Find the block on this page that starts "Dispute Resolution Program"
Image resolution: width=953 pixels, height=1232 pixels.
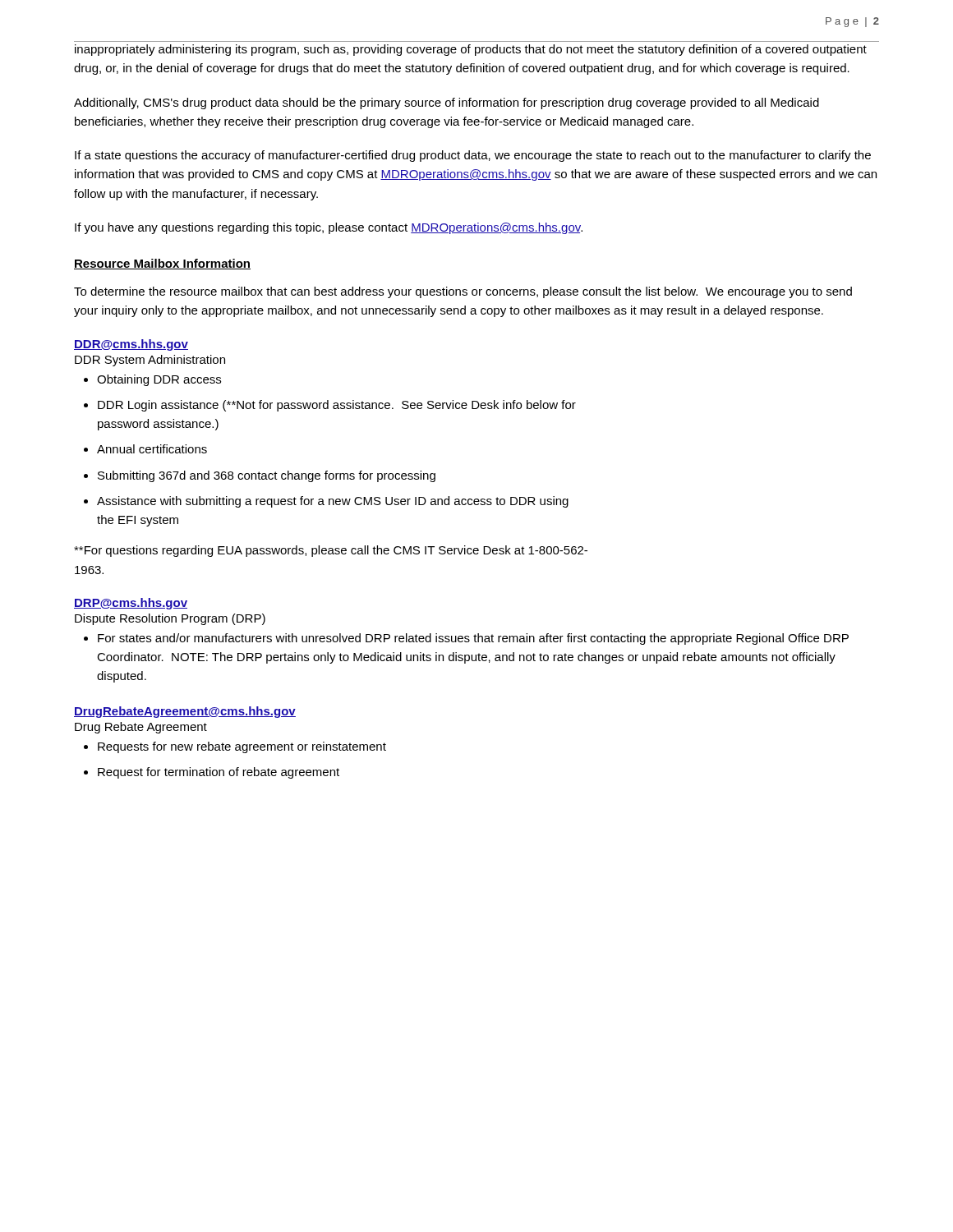[x=170, y=618]
